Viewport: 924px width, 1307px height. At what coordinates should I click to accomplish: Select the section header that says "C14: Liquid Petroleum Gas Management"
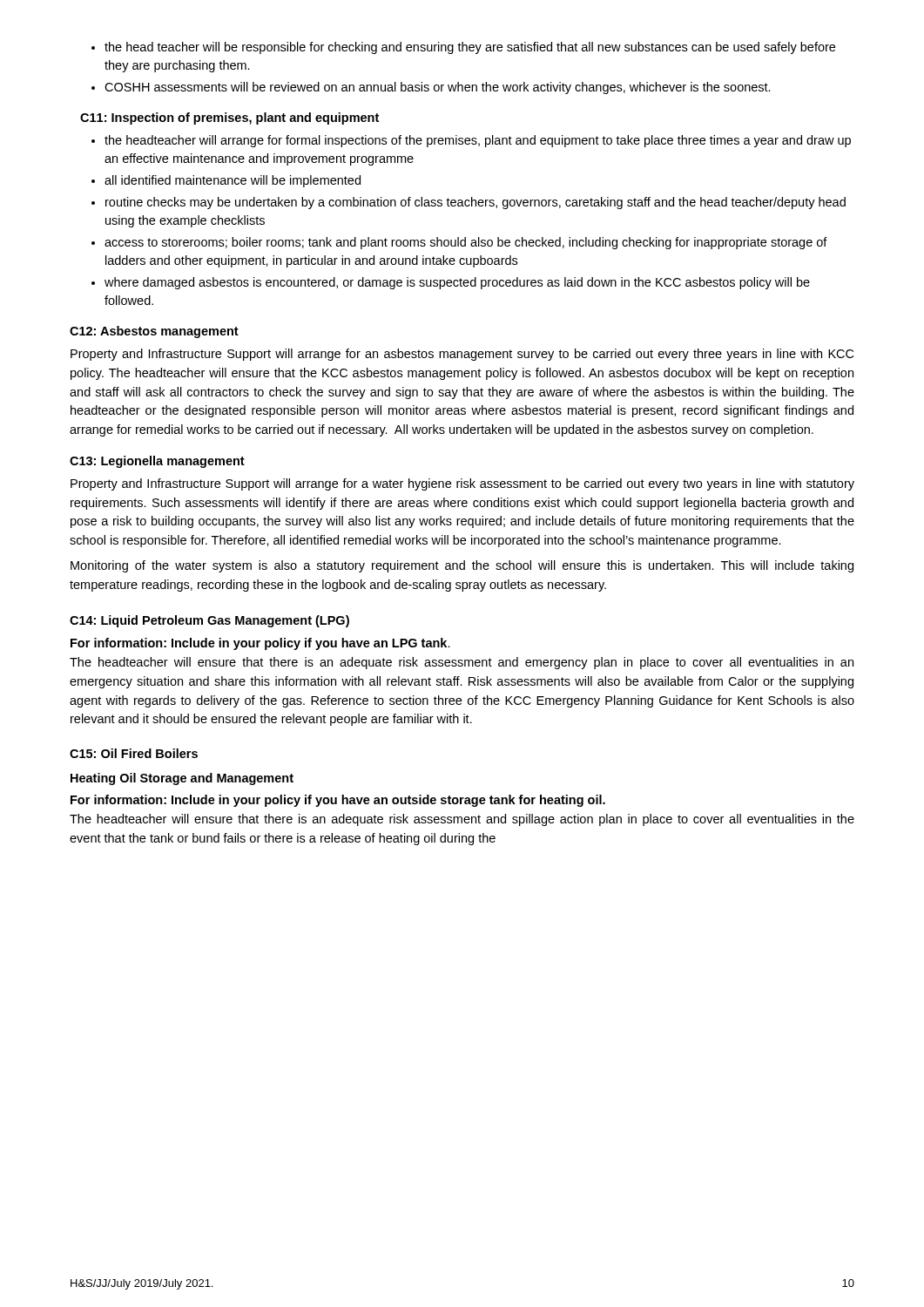click(210, 621)
